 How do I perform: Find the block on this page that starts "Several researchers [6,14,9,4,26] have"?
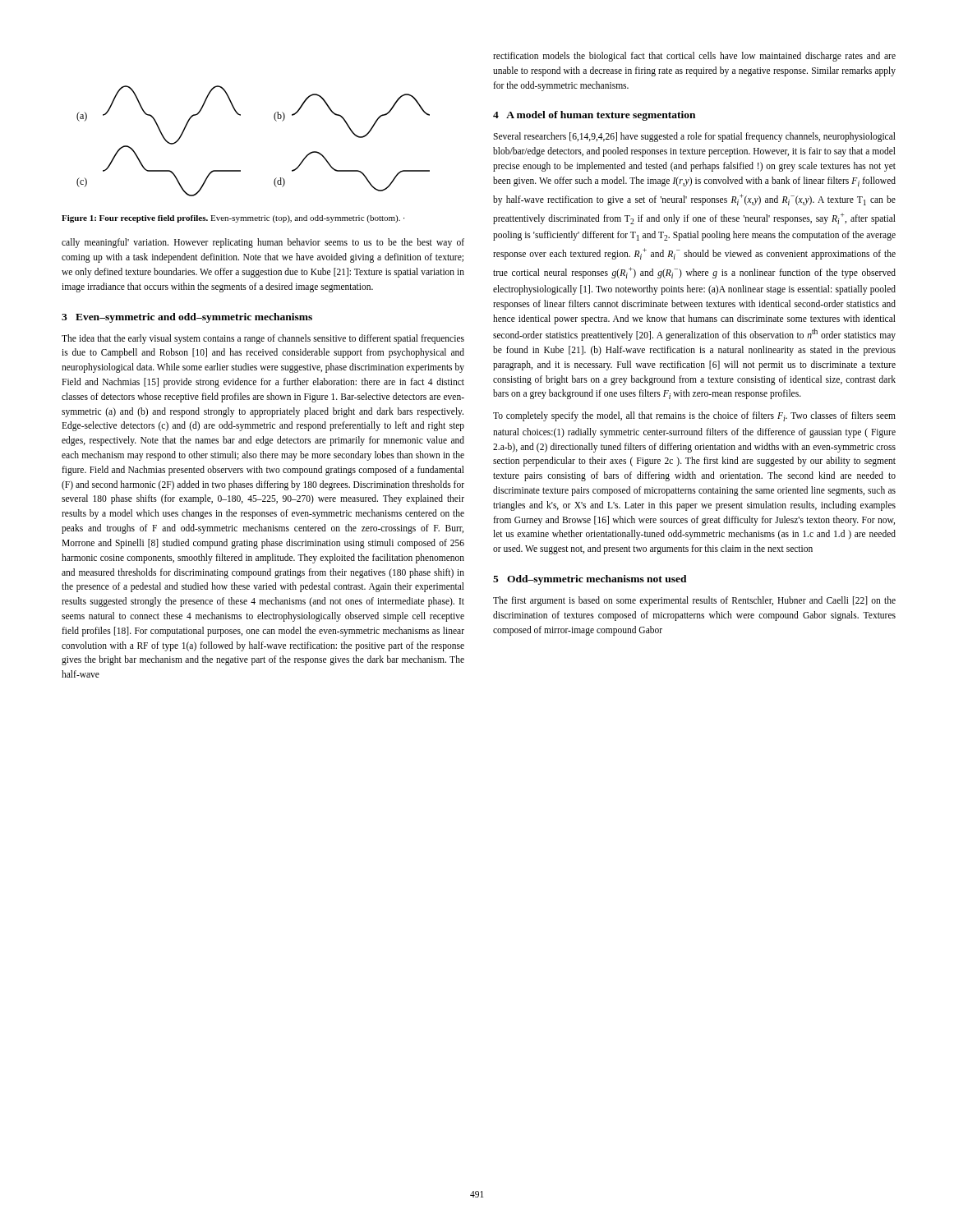(694, 267)
